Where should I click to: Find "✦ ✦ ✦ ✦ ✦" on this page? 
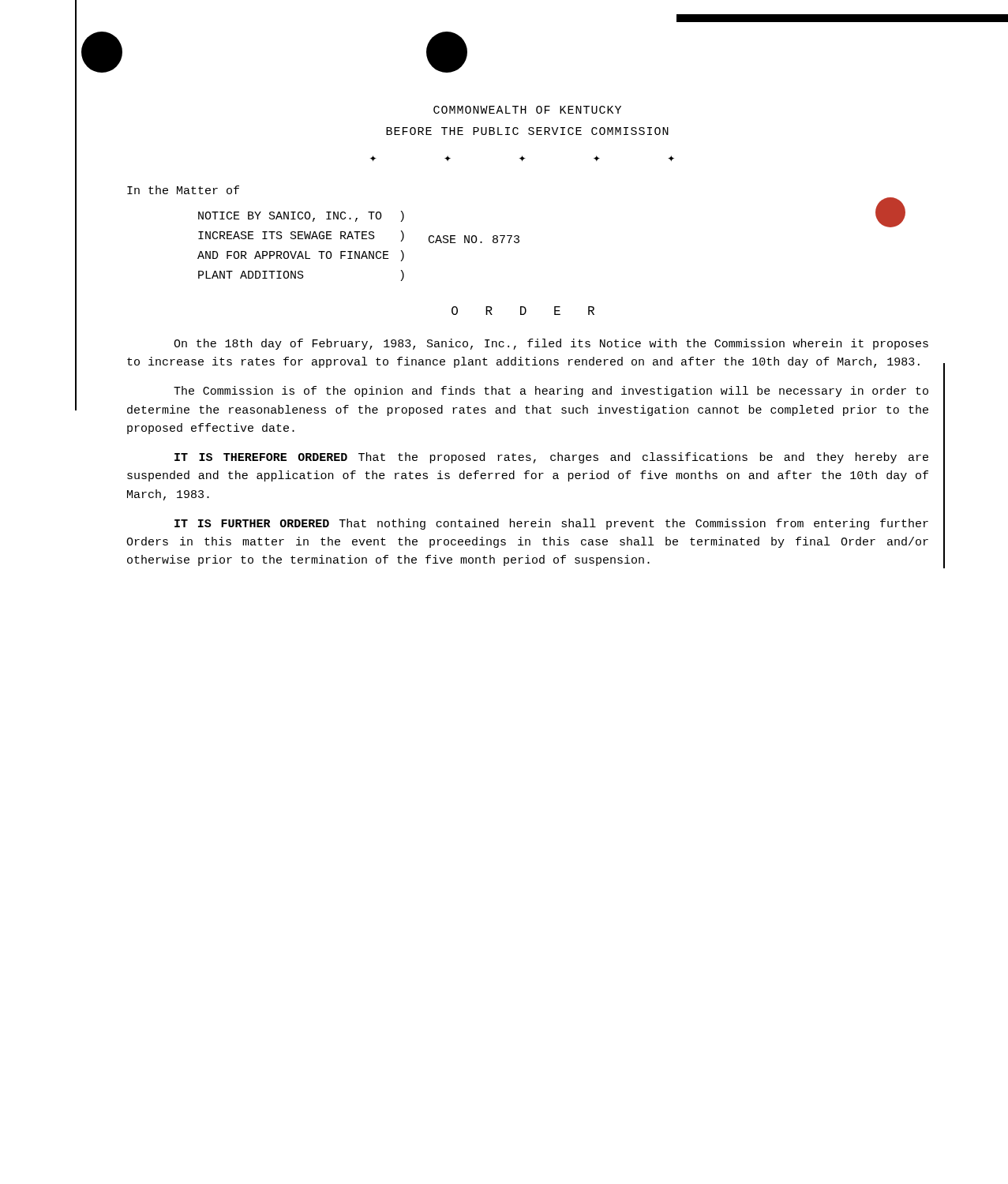click(x=528, y=159)
